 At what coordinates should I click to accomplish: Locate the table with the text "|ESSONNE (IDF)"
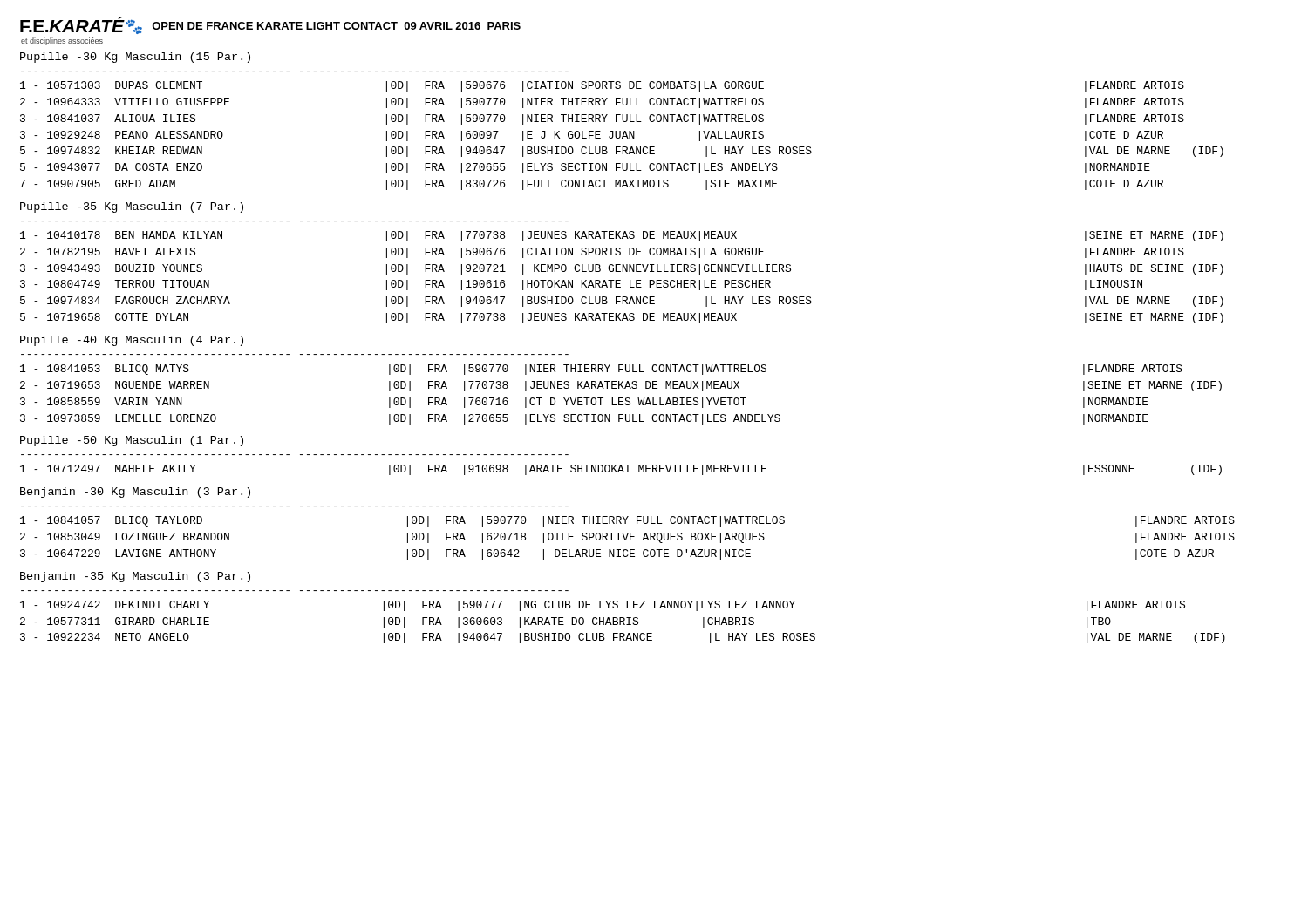[654, 464]
